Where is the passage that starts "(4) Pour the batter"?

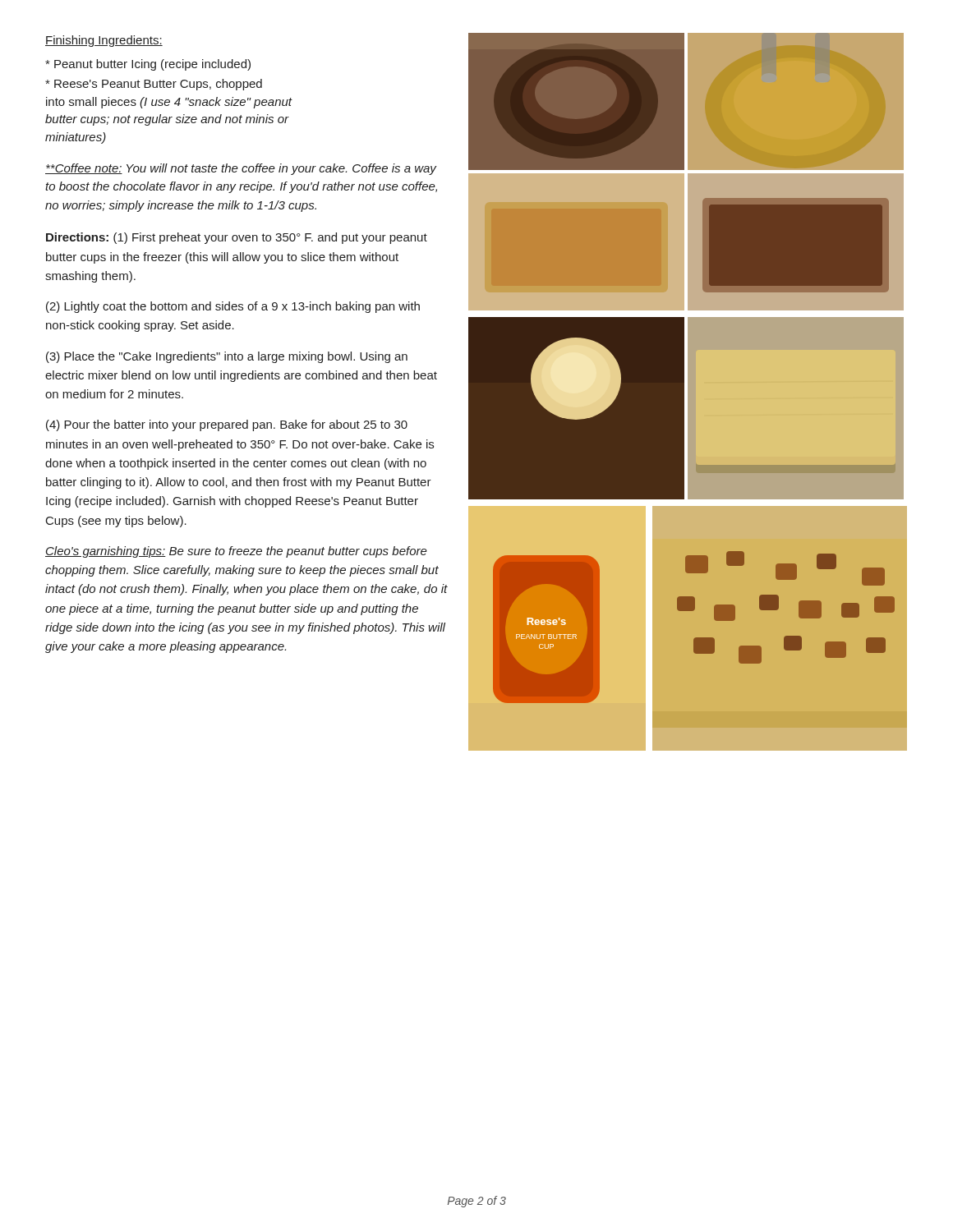coord(240,472)
